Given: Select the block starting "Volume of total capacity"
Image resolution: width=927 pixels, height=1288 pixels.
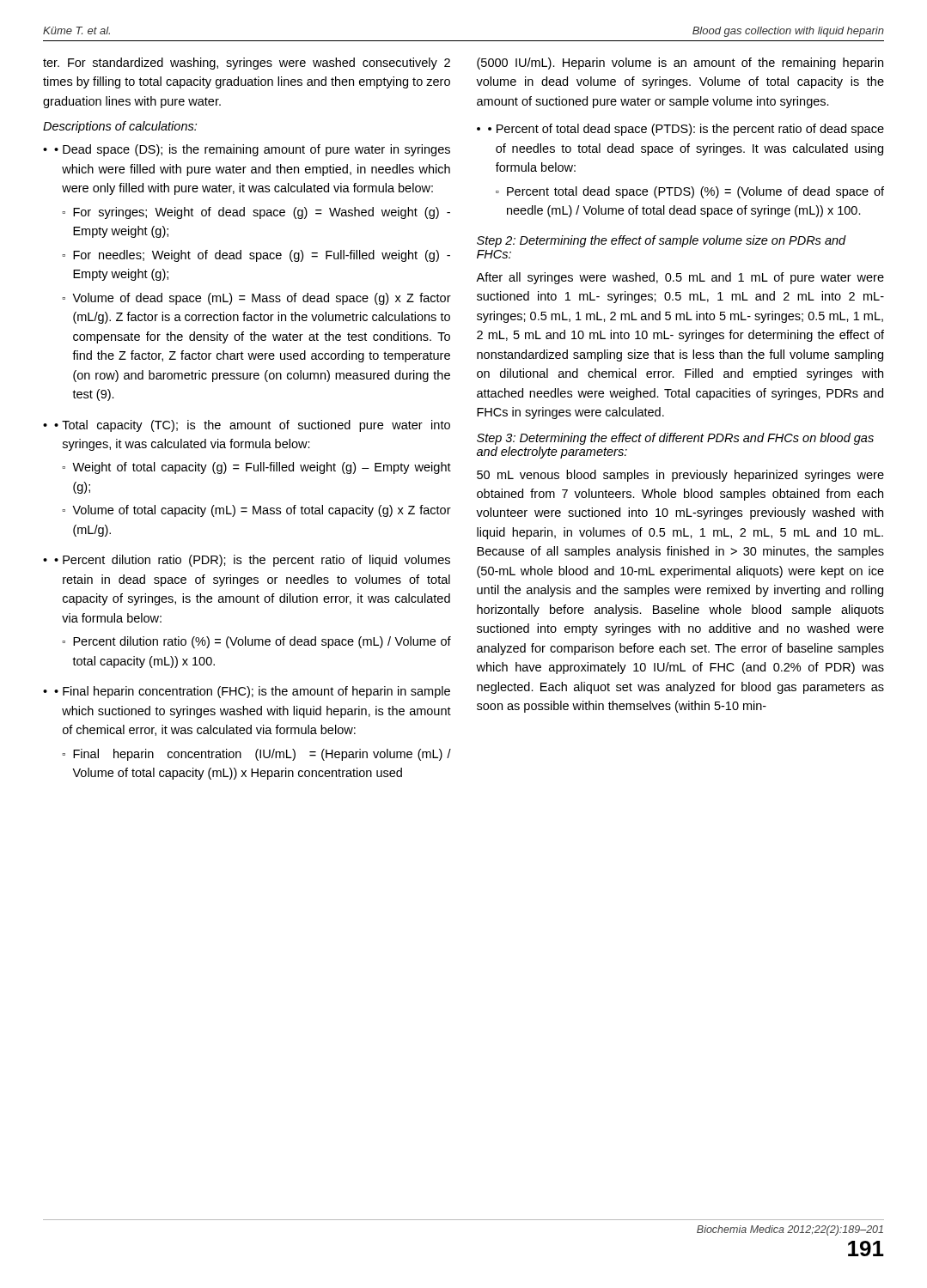Looking at the screenshot, I should 262,520.
